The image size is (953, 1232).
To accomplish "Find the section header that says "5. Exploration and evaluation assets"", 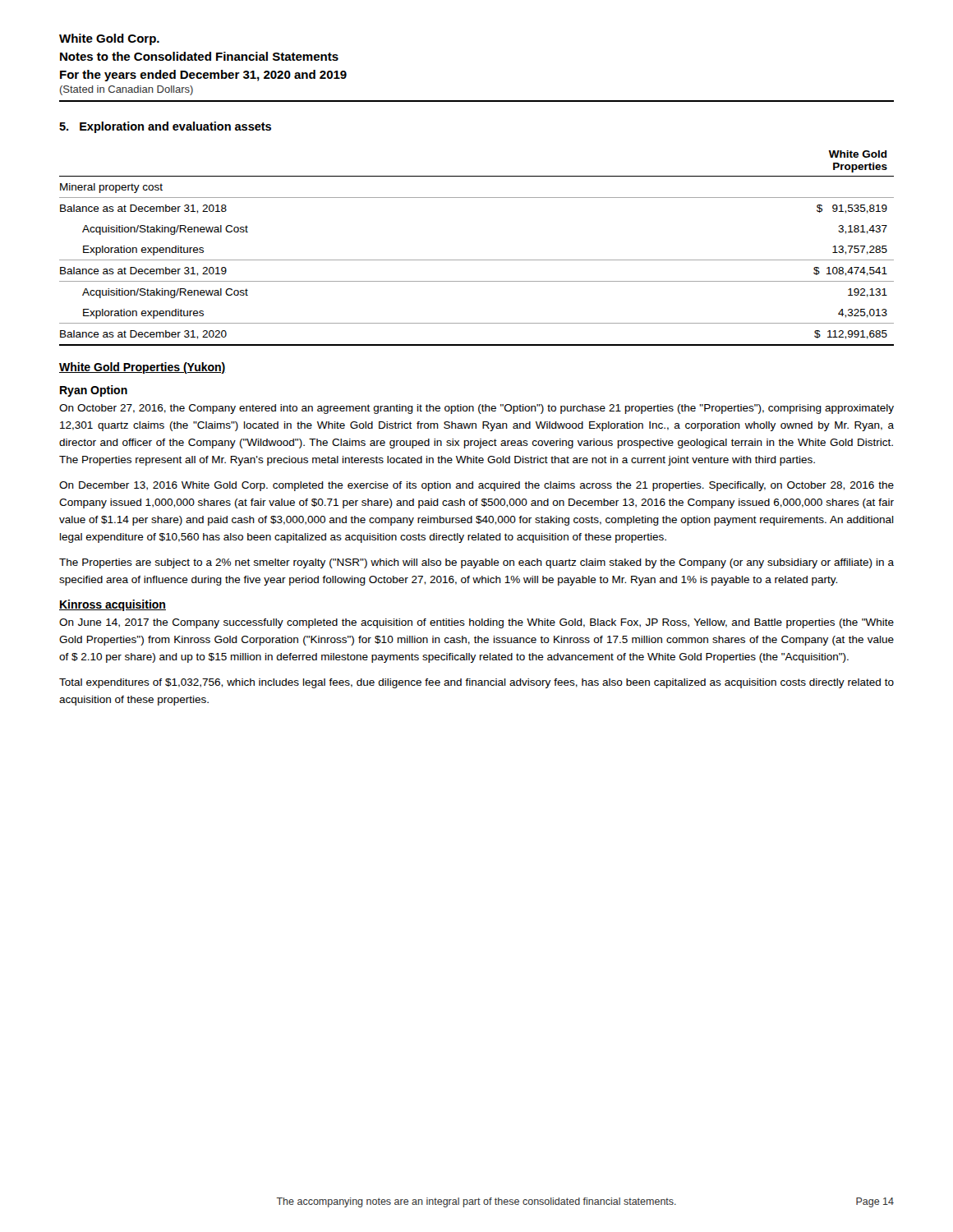I will pyautogui.click(x=165, y=127).
